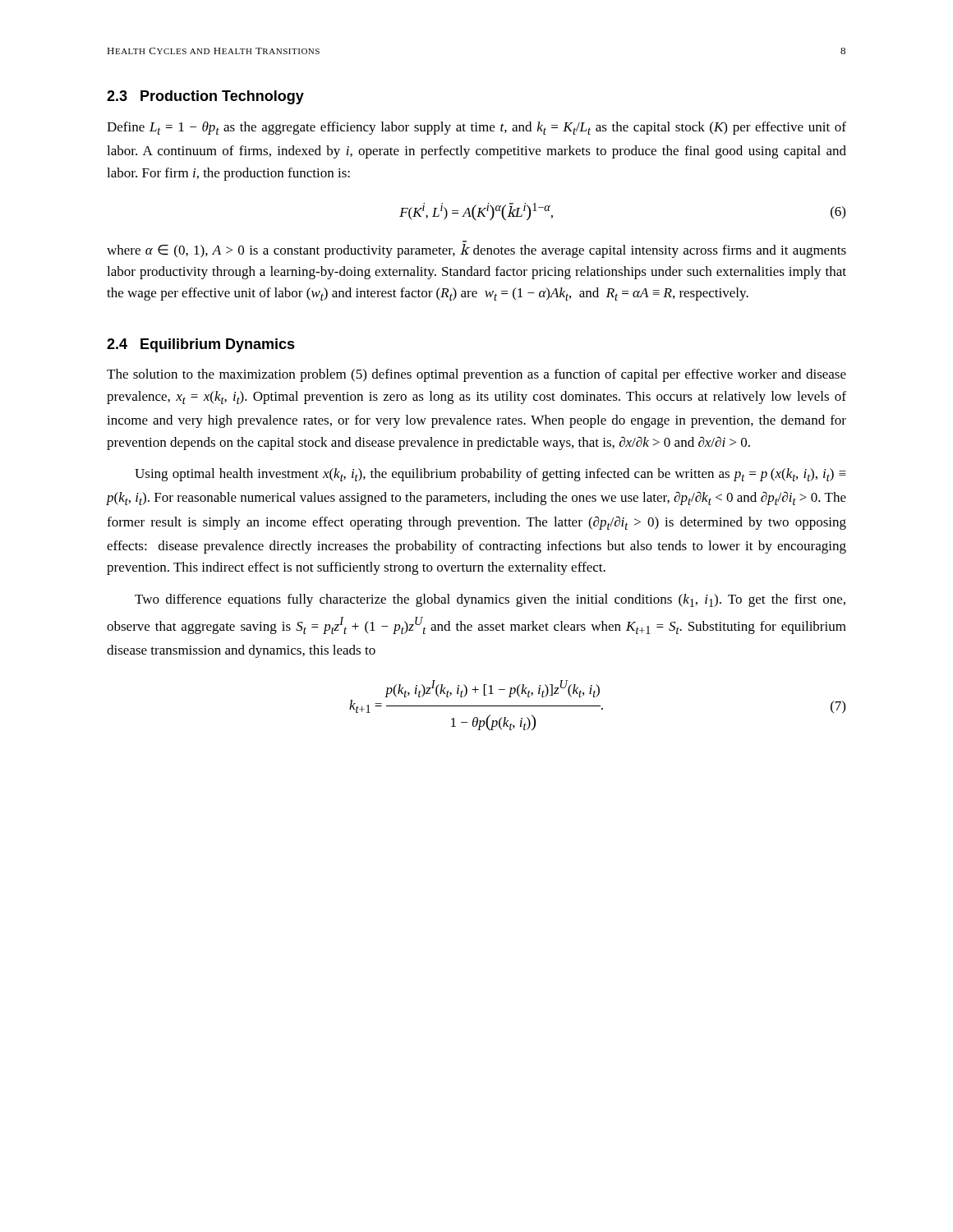
Task: Locate the text block with the text "Two difference equations fully characterize the"
Action: pyautogui.click(x=476, y=625)
